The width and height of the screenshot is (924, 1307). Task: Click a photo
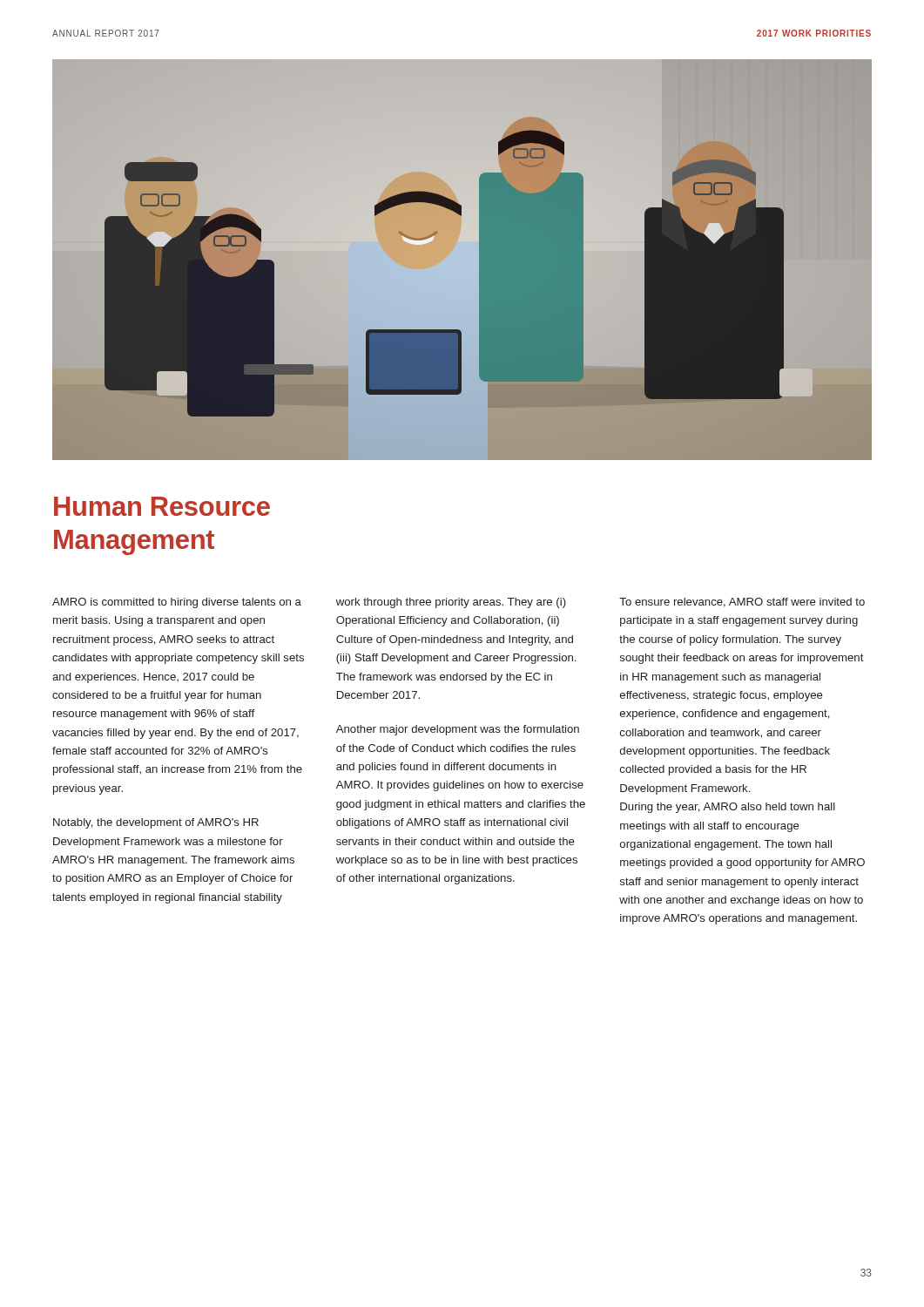click(462, 260)
